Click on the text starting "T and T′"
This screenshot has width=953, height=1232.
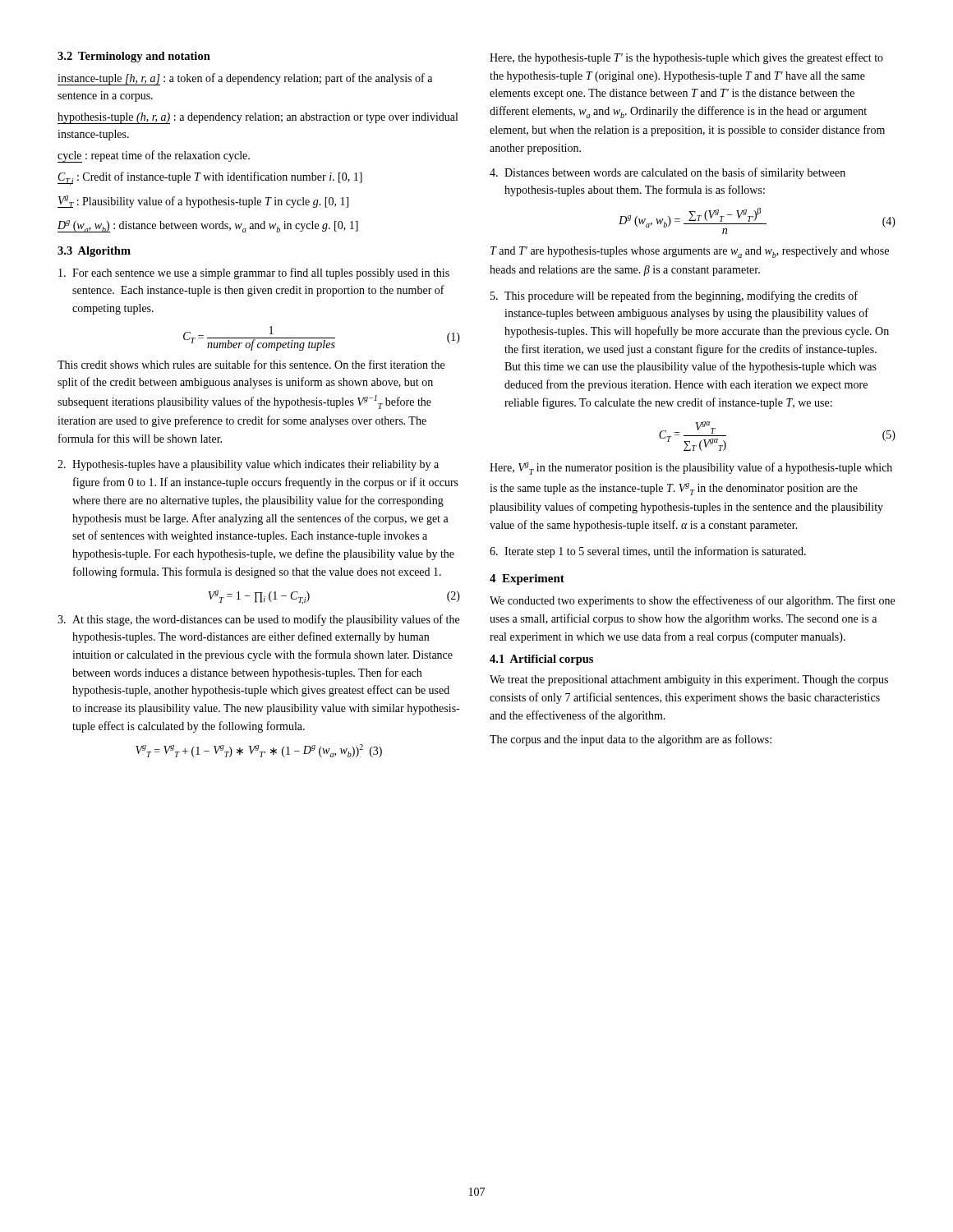click(x=689, y=260)
